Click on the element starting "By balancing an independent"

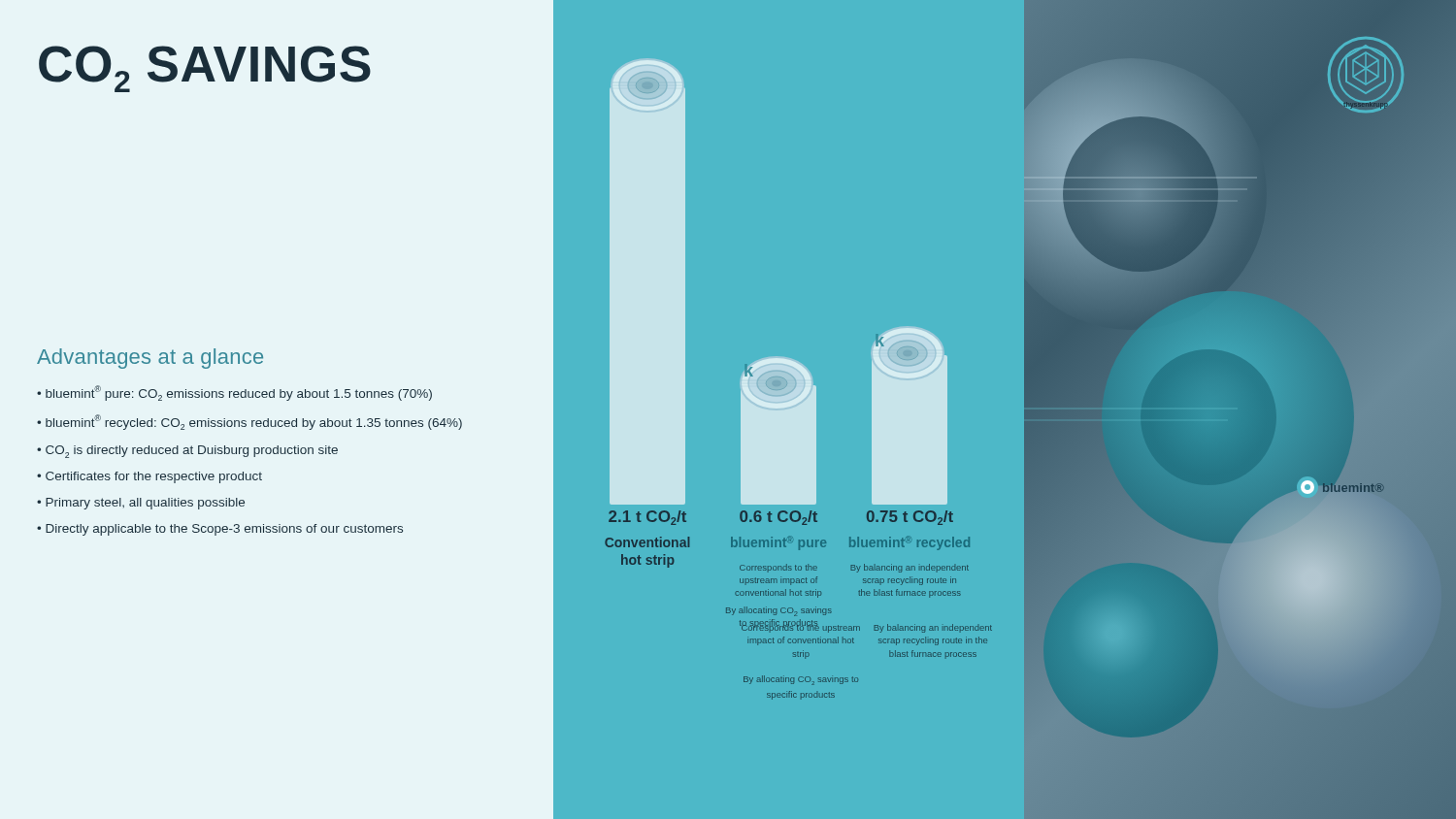pyautogui.click(x=933, y=640)
